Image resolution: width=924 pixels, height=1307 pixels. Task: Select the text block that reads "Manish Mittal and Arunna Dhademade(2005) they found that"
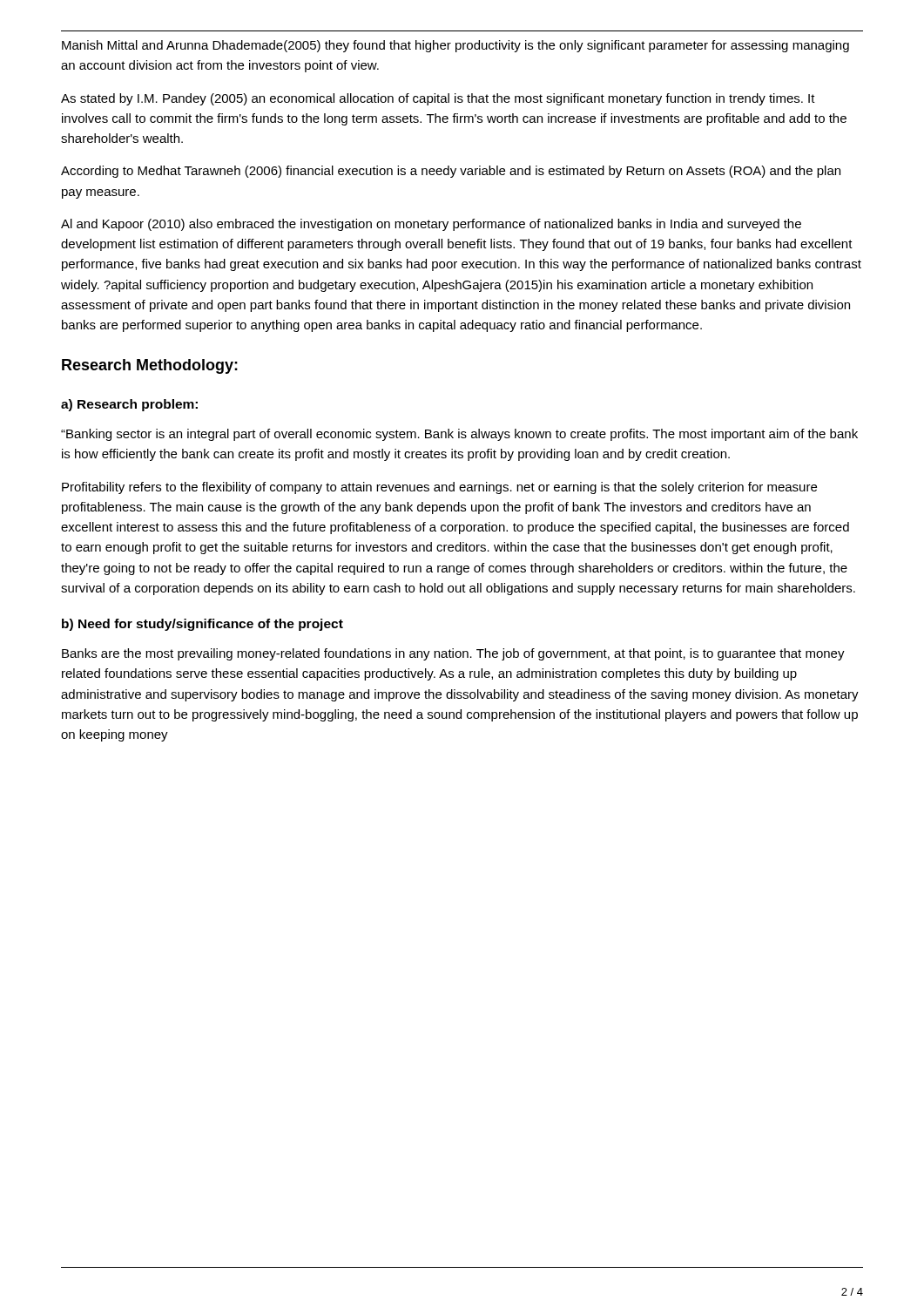coord(462,55)
